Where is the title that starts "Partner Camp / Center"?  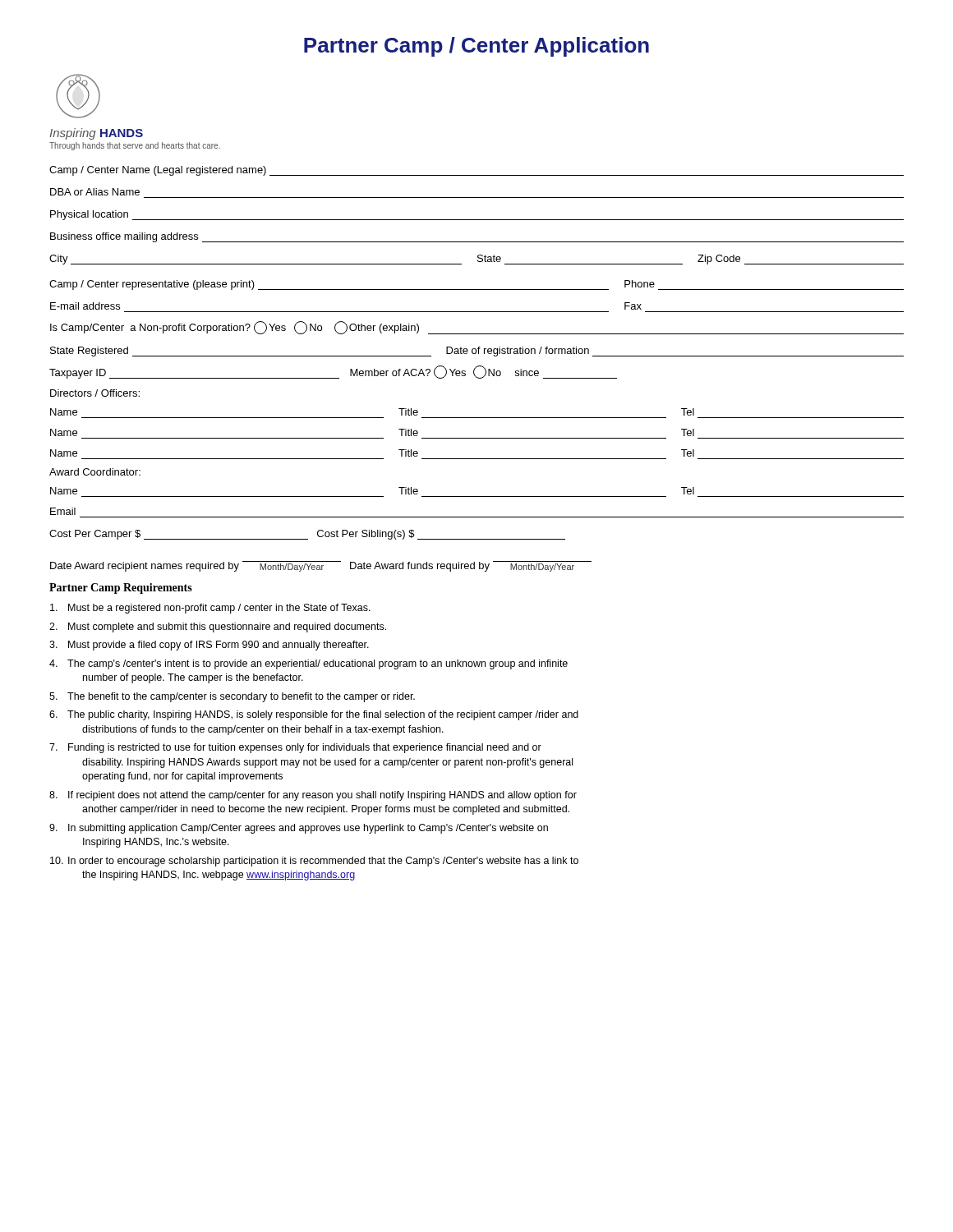(x=476, y=46)
